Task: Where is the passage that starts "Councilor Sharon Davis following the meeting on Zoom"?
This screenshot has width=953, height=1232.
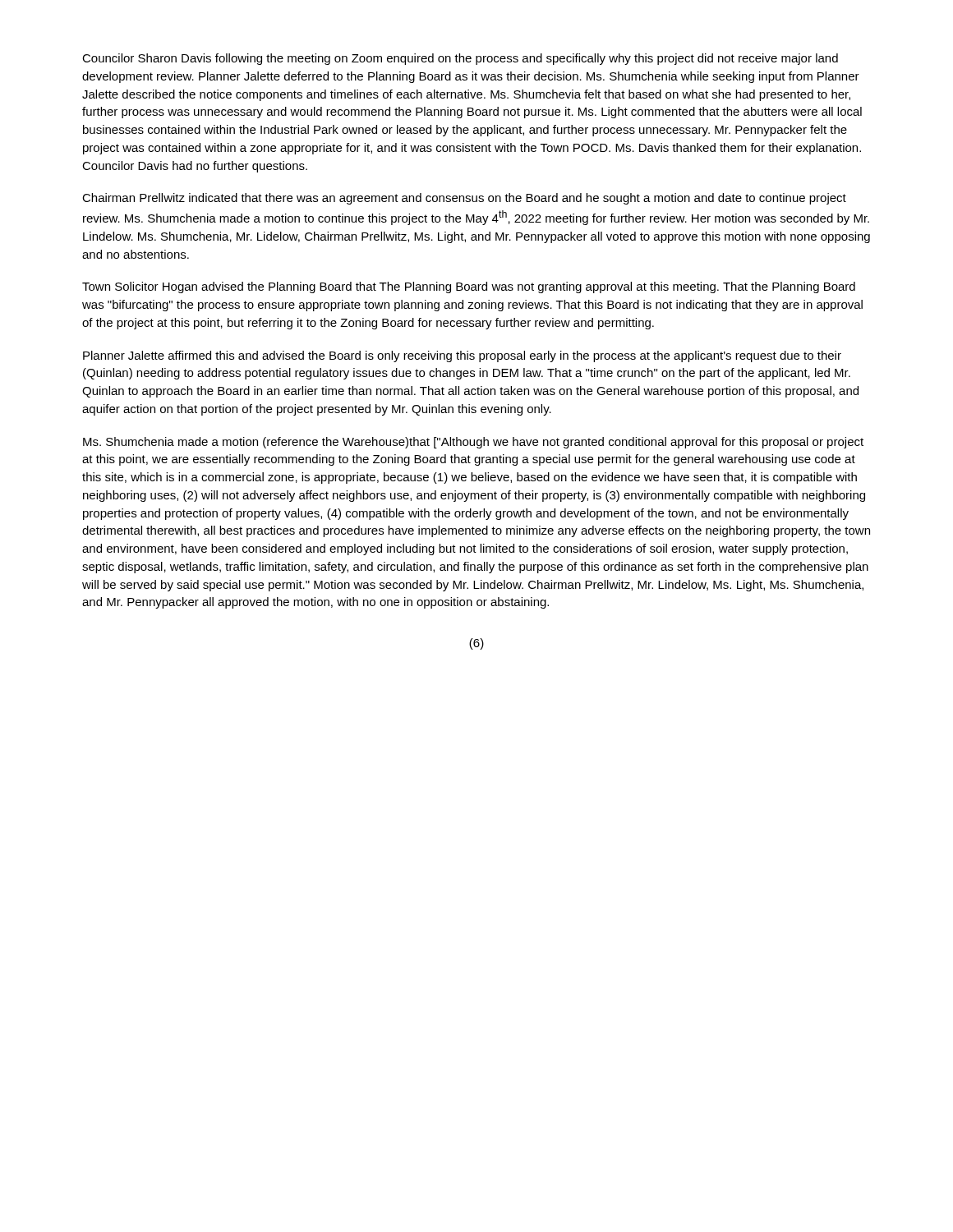Action: coord(472,111)
